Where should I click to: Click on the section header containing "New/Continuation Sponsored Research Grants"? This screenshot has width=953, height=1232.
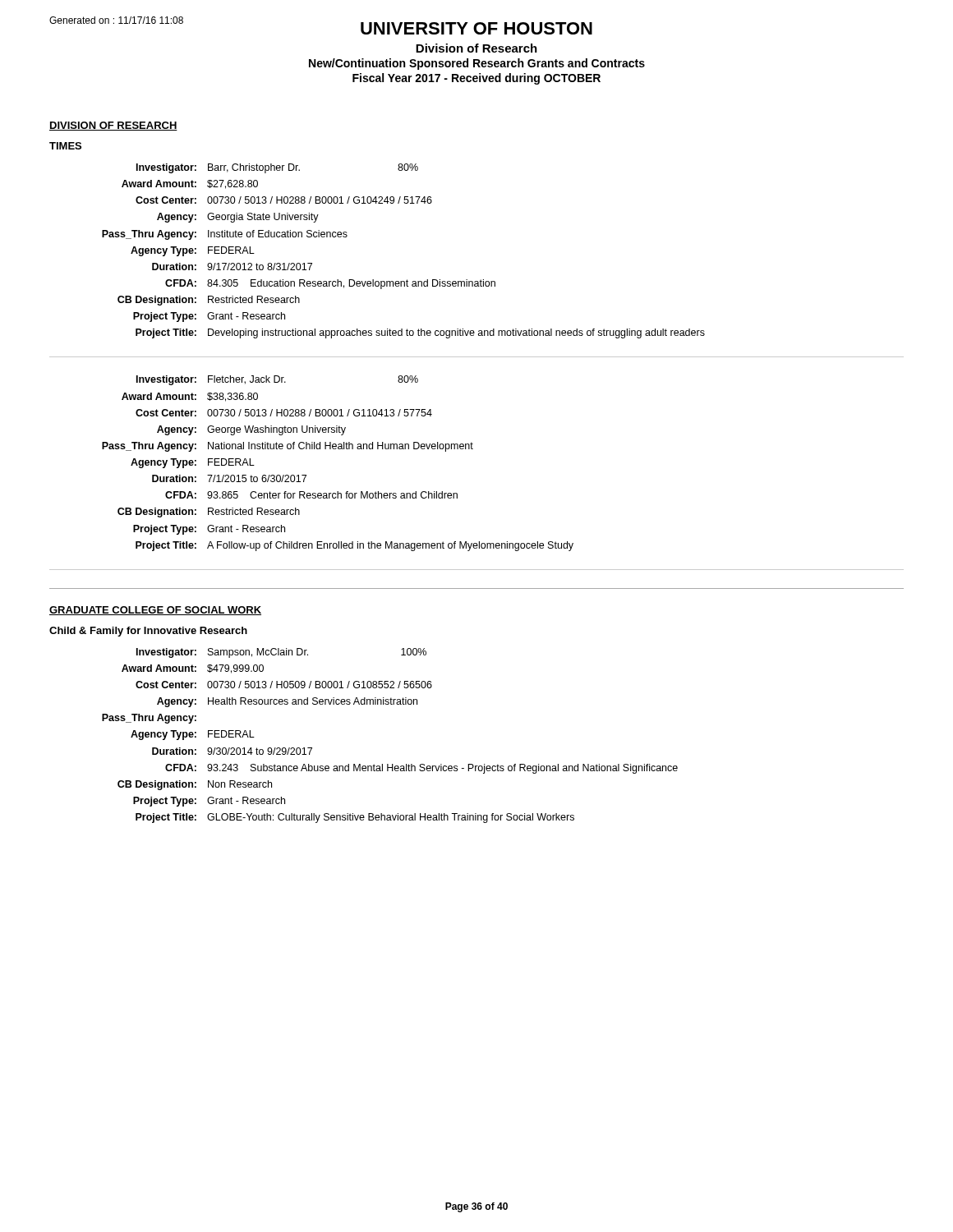tap(476, 63)
